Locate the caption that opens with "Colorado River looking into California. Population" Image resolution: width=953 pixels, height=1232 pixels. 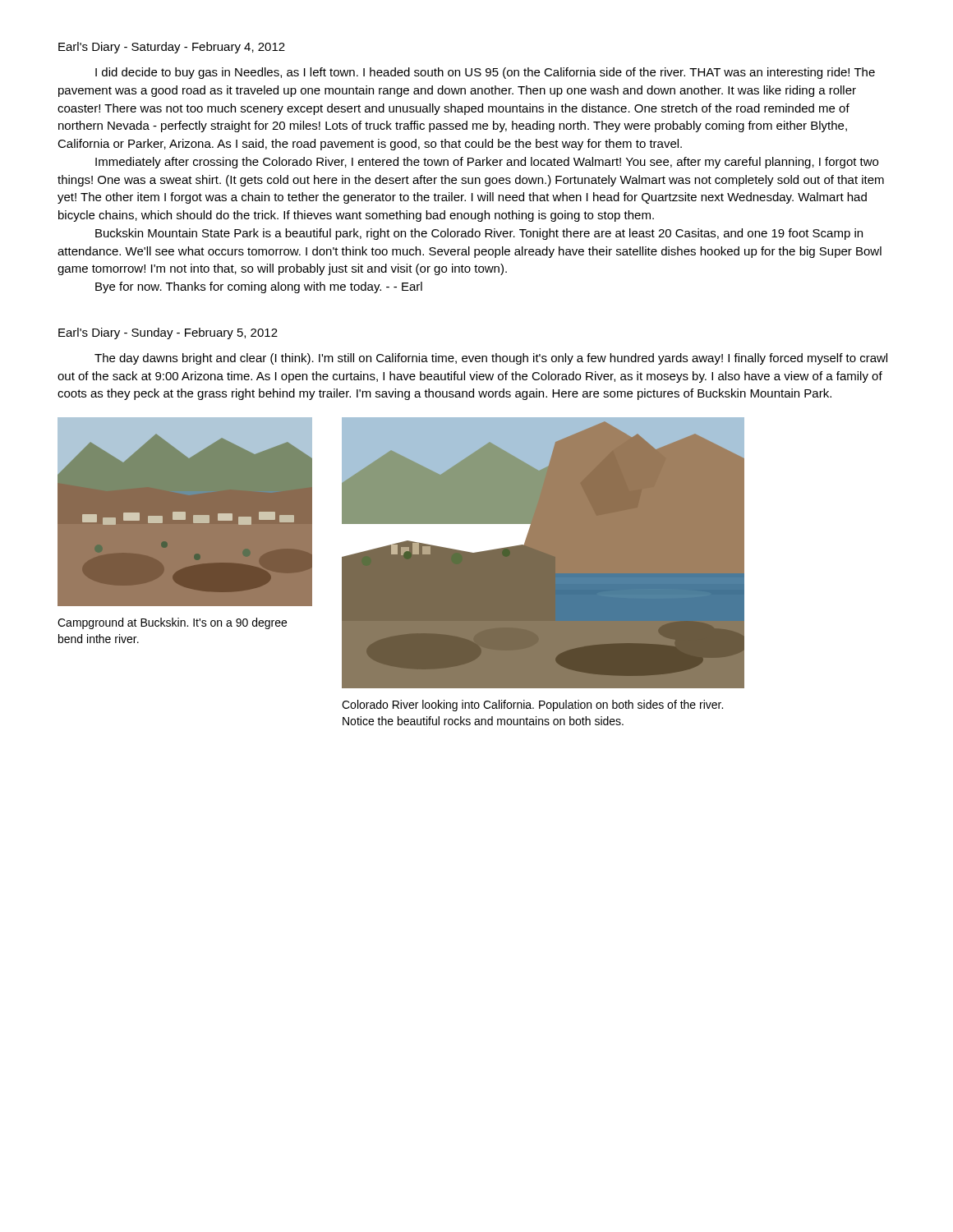[x=533, y=713]
